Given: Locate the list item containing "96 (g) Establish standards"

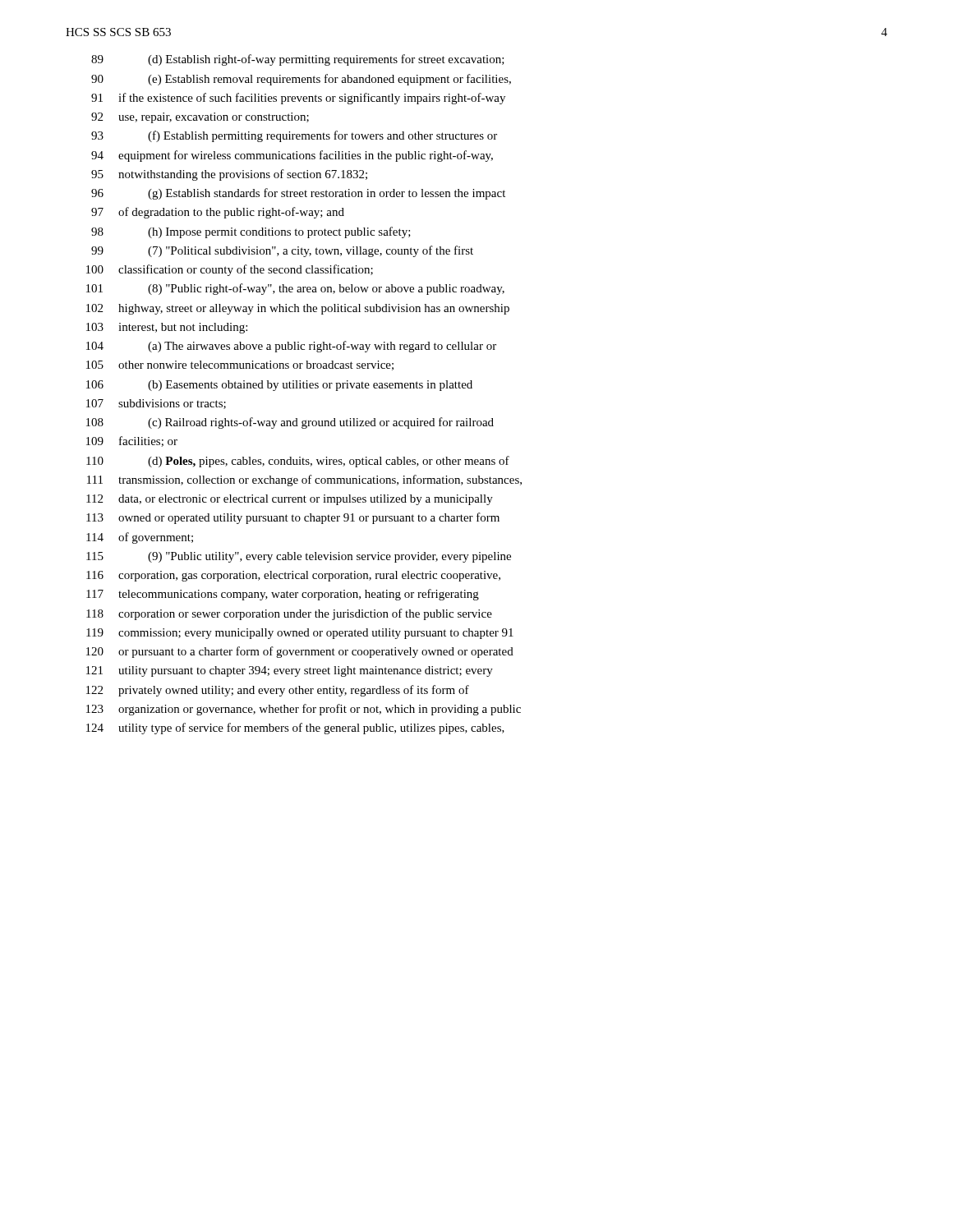Looking at the screenshot, I should pos(476,193).
